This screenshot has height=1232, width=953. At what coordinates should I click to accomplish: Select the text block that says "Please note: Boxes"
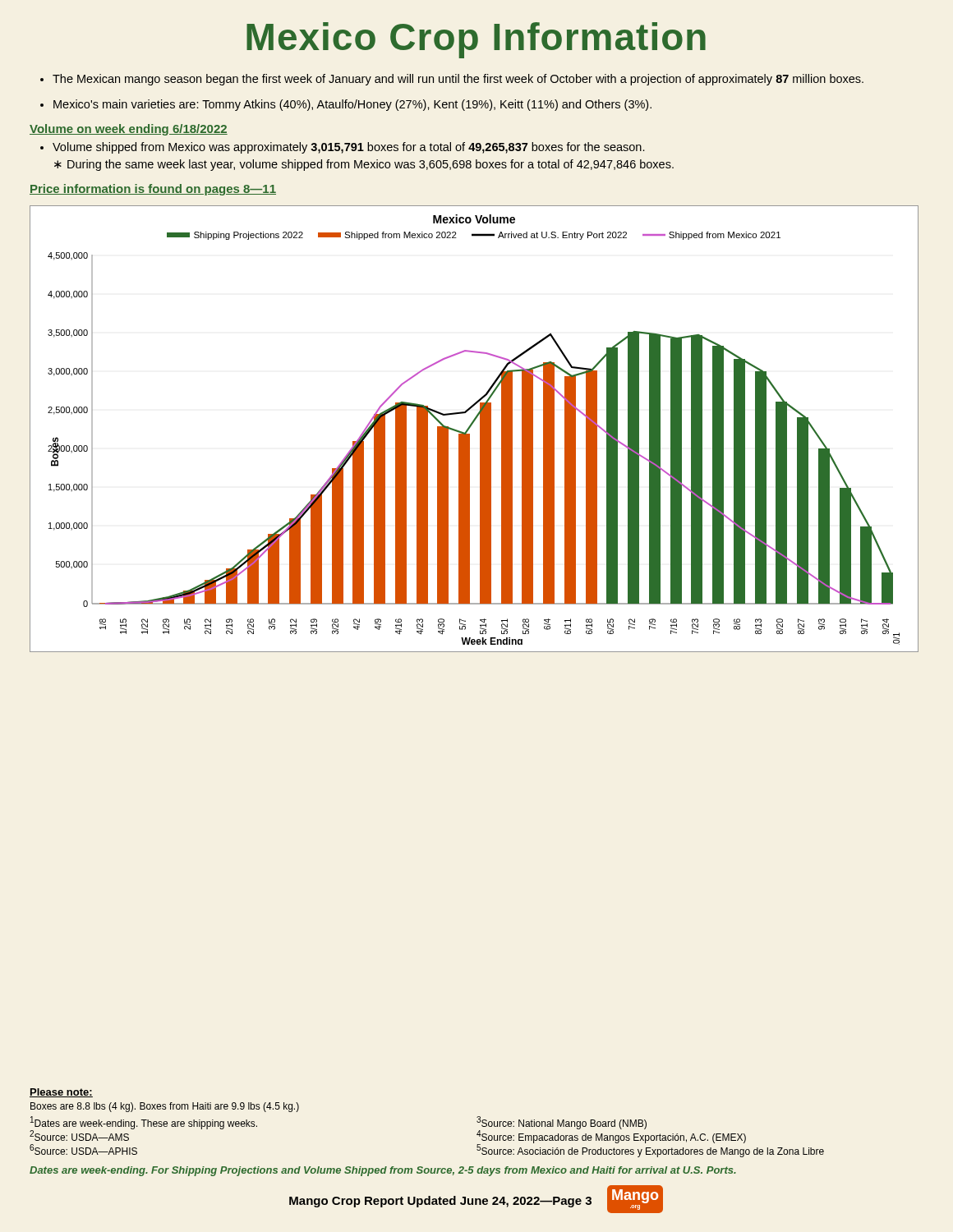point(476,1121)
